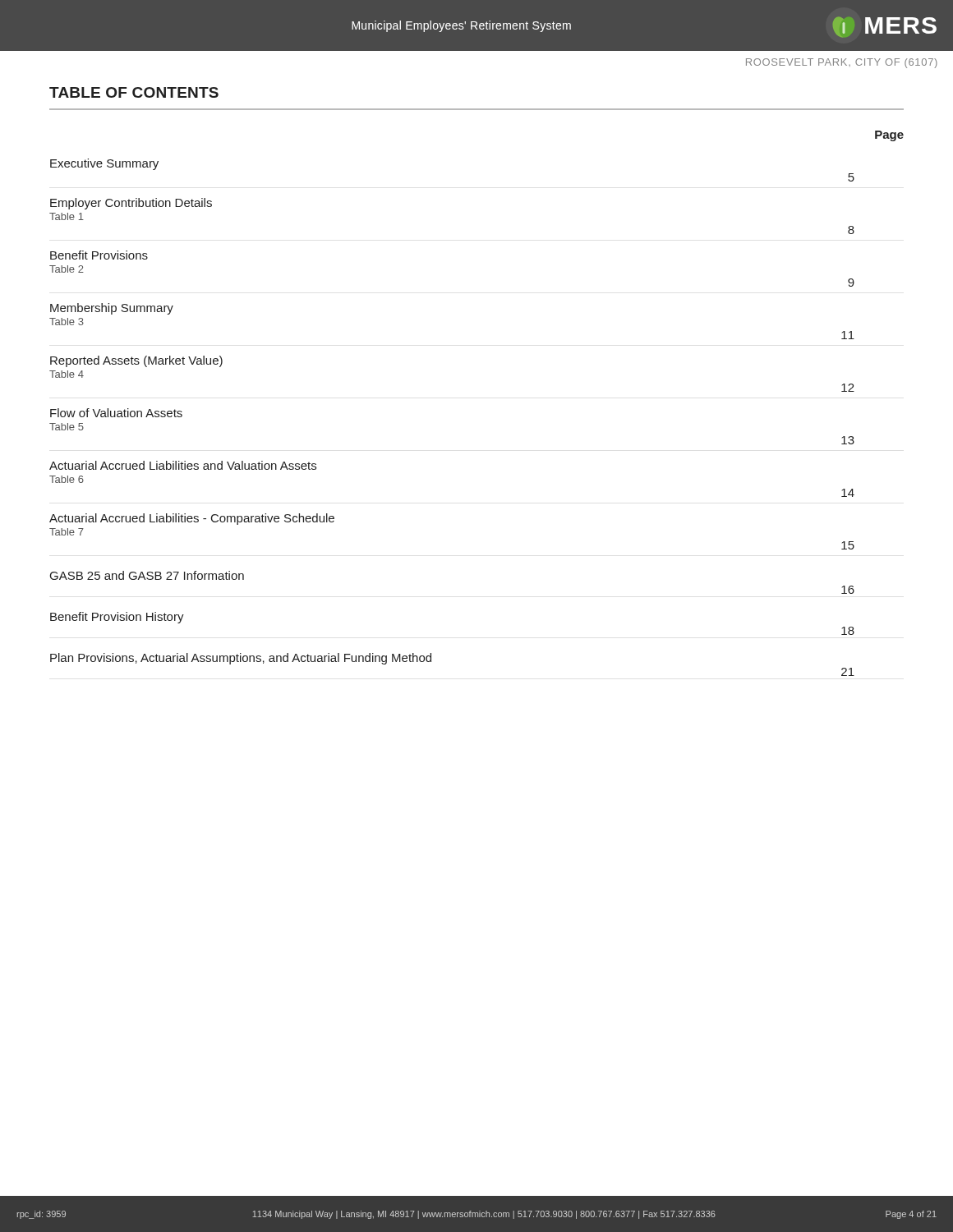Click on the list item containing "Actuarial Accrued Liabilities and Valuation"
This screenshot has width=953, height=1232.
[x=183, y=465]
